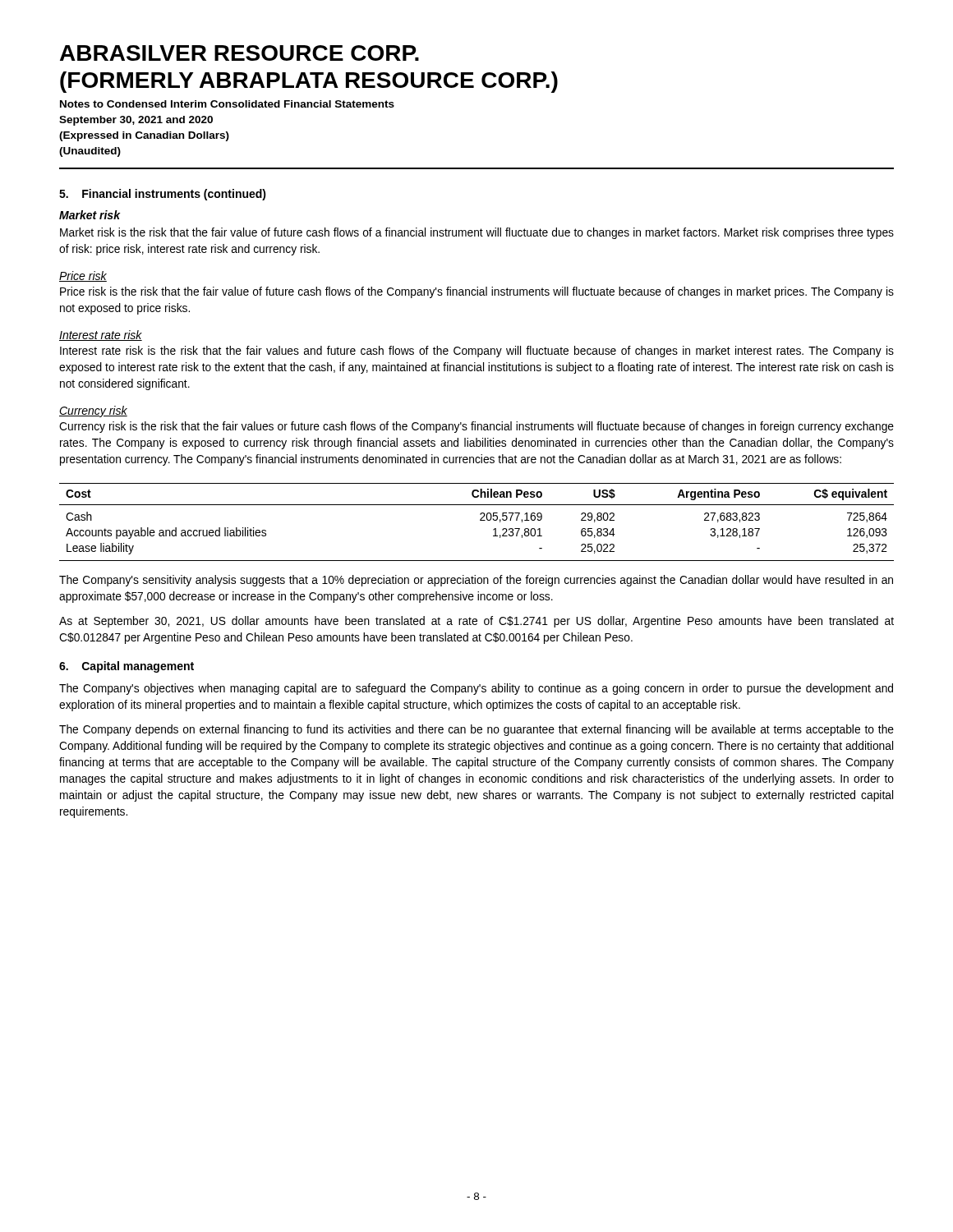This screenshot has width=953, height=1232.
Task: Navigate to the element starting "As at September 30, 2021, US"
Action: [476, 630]
